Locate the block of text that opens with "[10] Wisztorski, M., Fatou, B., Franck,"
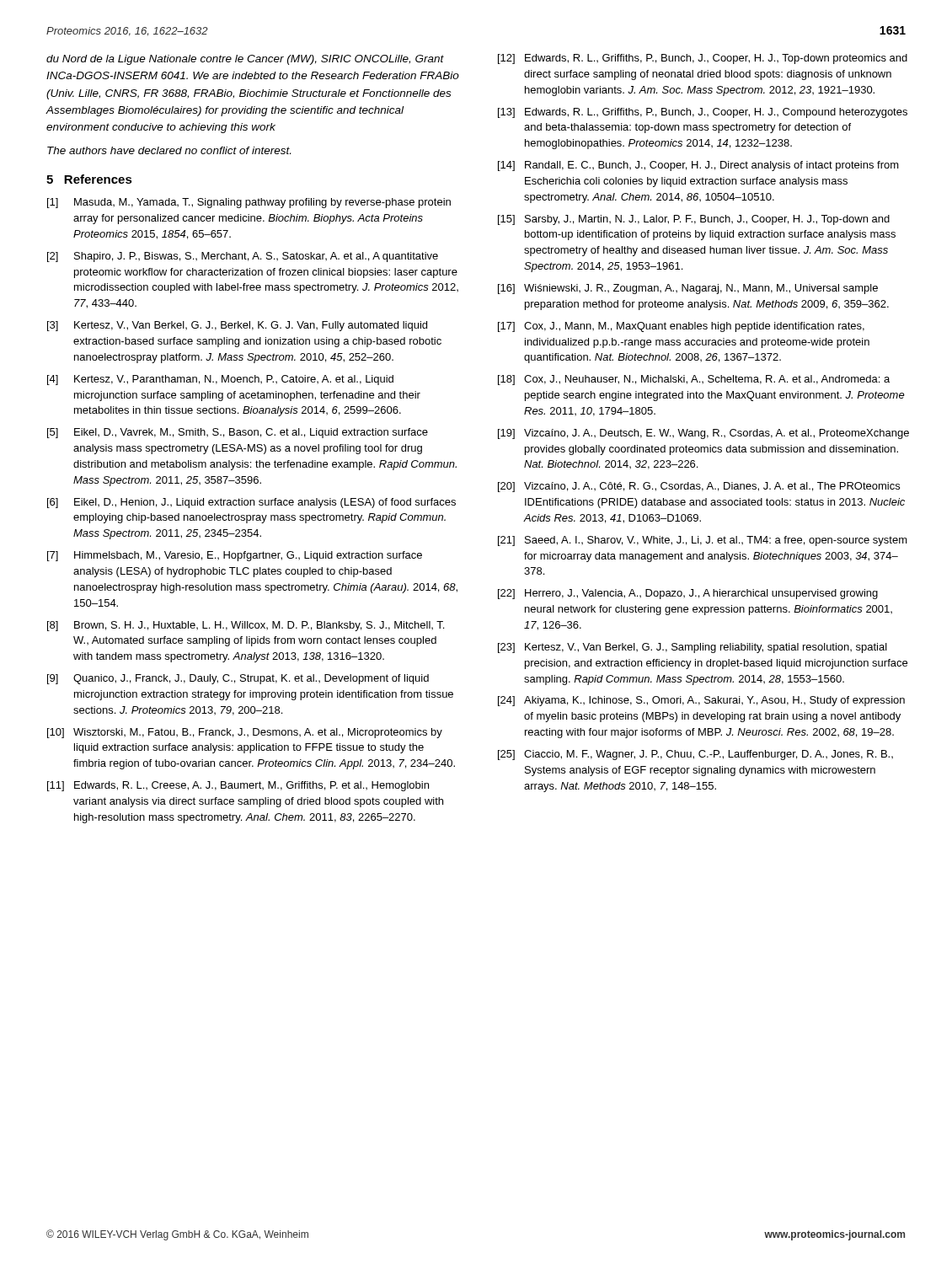The width and height of the screenshot is (952, 1264). click(x=253, y=748)
